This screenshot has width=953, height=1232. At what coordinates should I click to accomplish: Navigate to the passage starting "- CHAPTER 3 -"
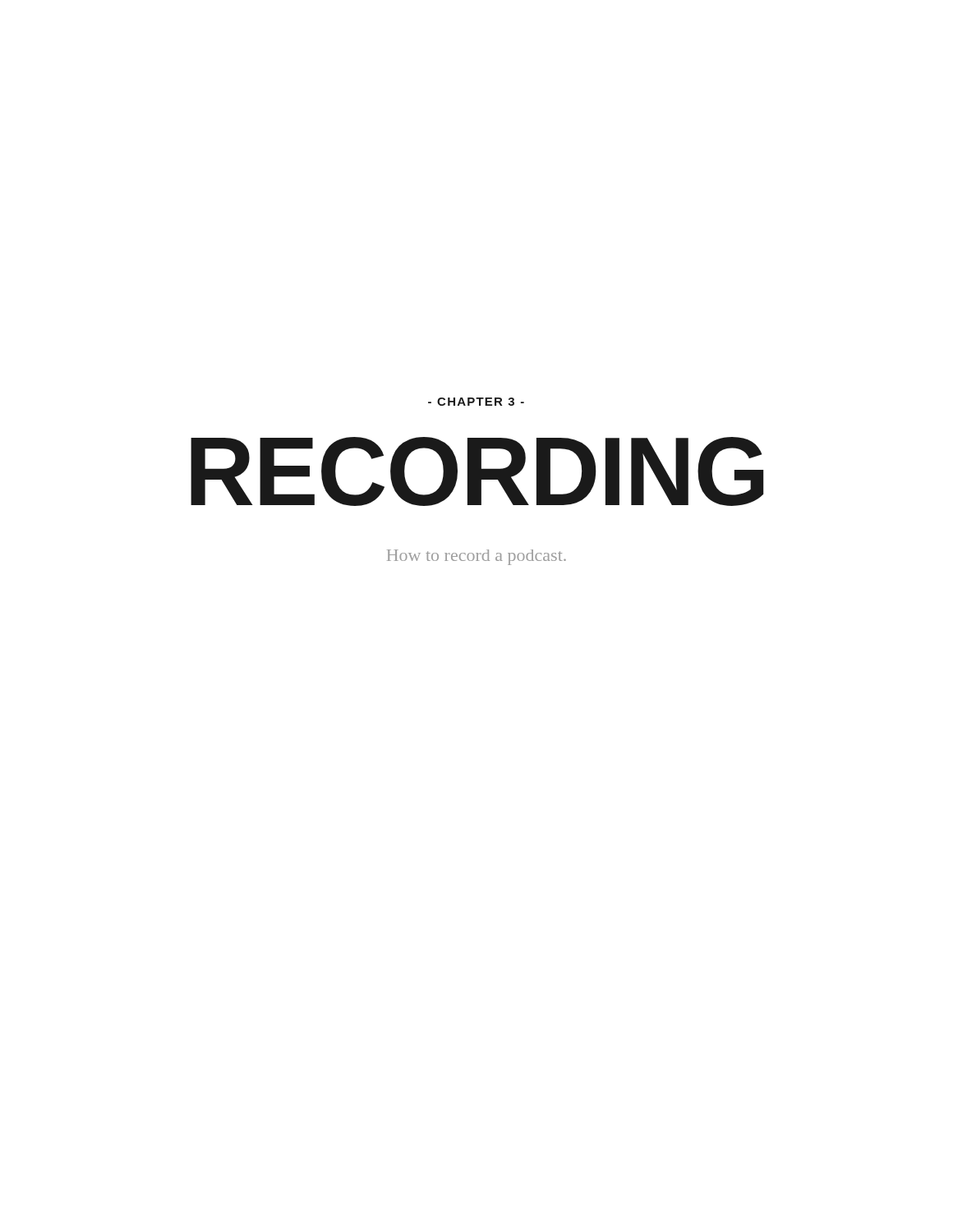pos(476,401)
